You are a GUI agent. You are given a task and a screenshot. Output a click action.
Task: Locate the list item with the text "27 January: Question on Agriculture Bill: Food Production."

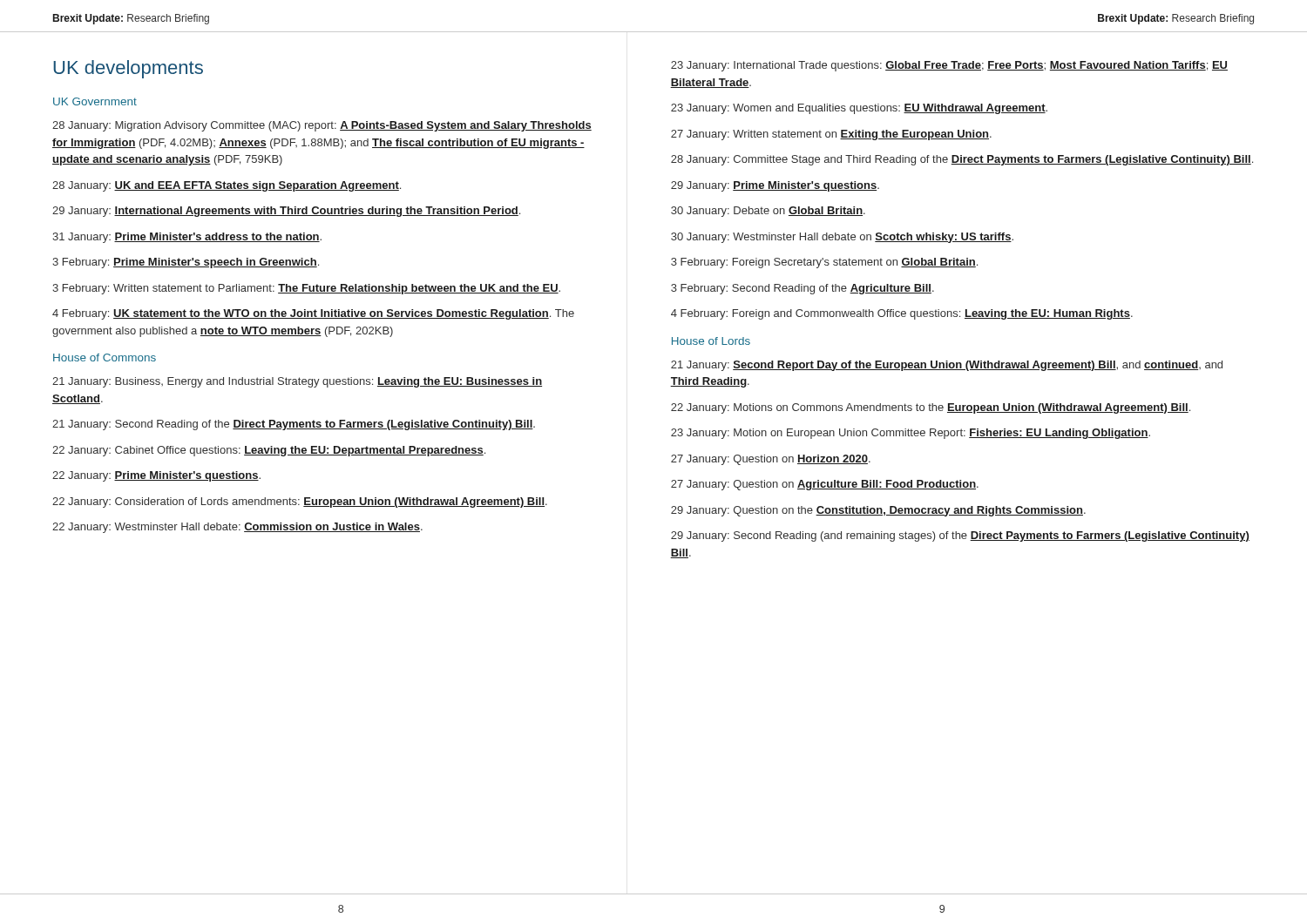[825, 484]
